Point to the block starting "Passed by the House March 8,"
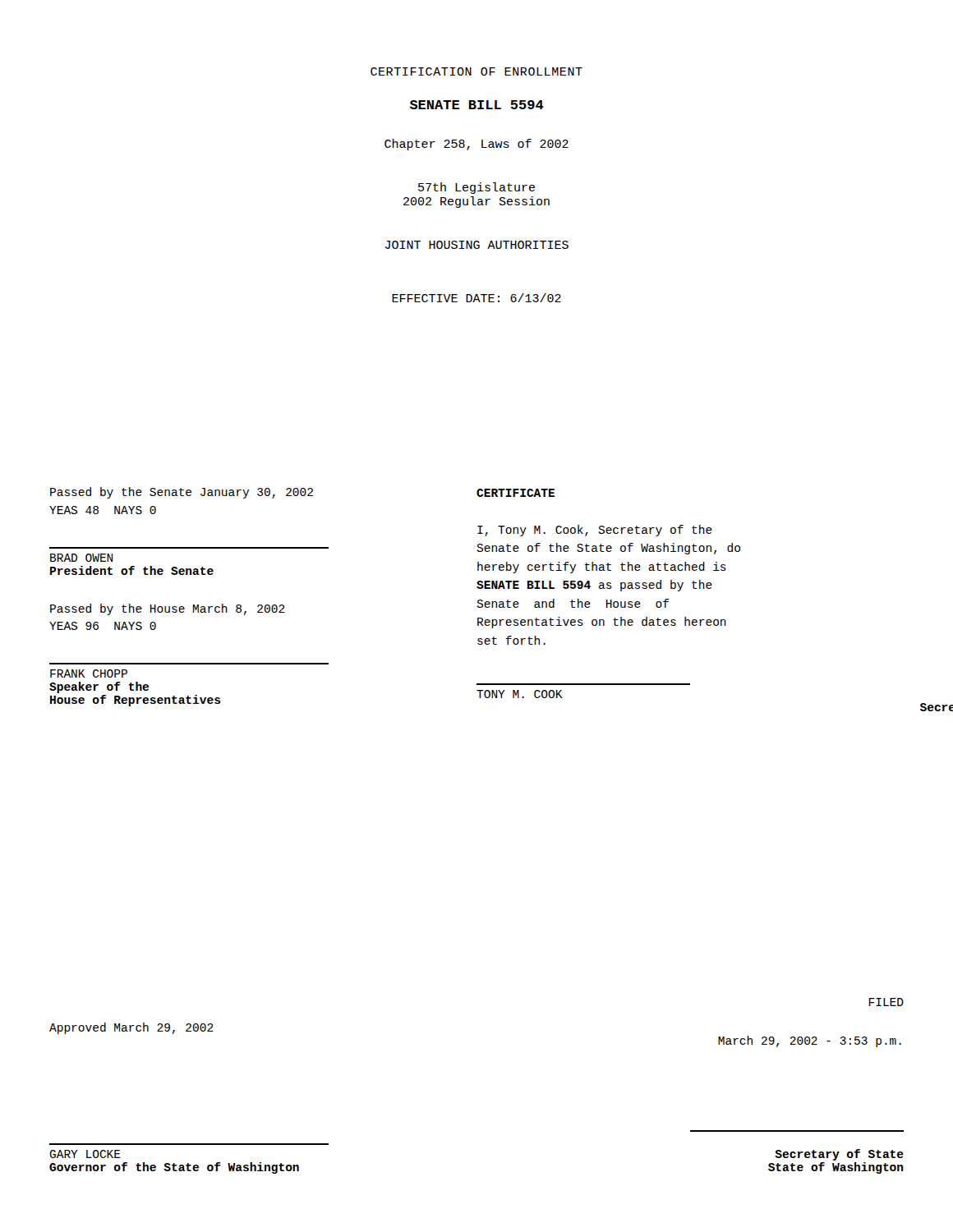 167,618
